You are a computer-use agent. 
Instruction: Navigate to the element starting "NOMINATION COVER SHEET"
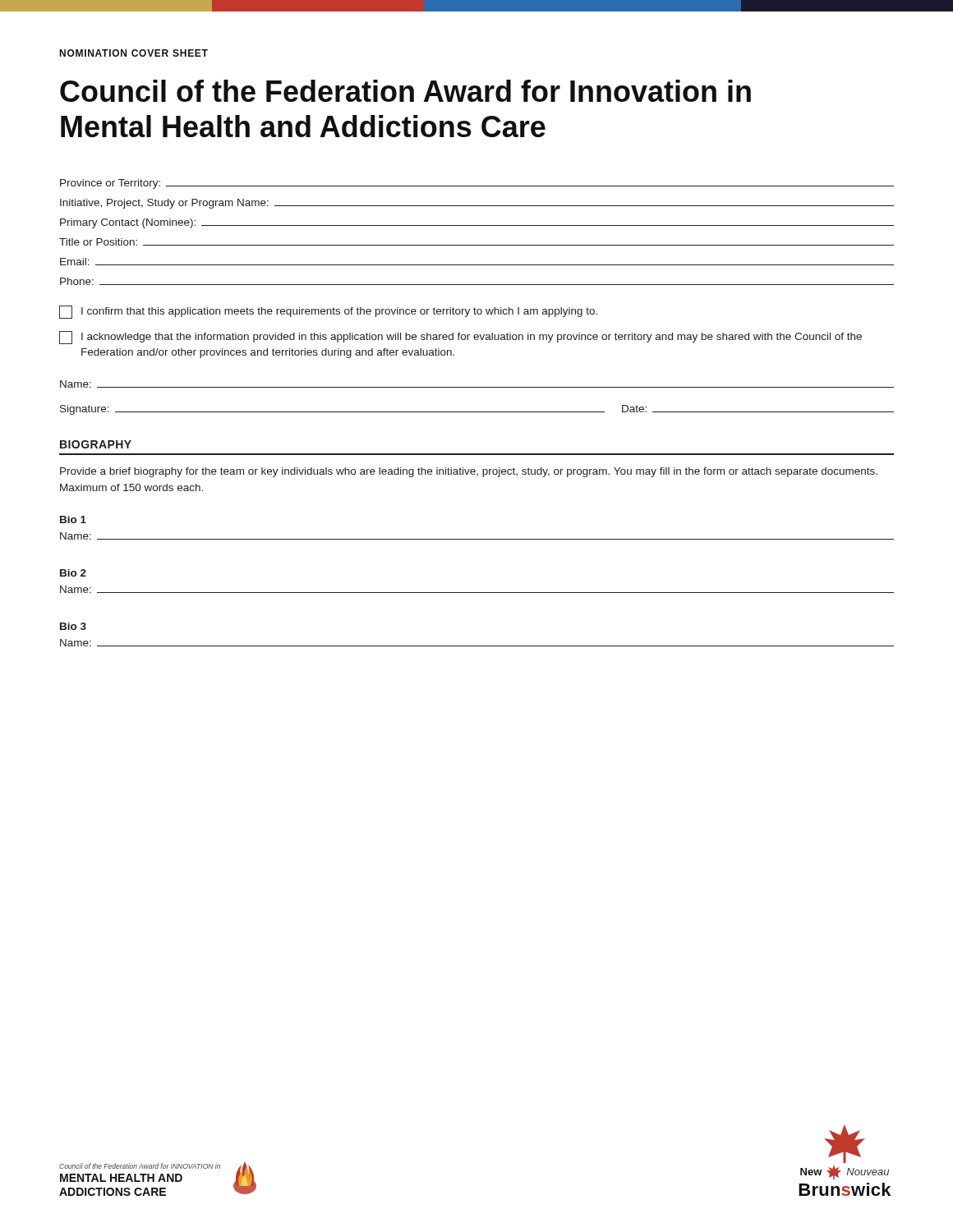point(134,53)
